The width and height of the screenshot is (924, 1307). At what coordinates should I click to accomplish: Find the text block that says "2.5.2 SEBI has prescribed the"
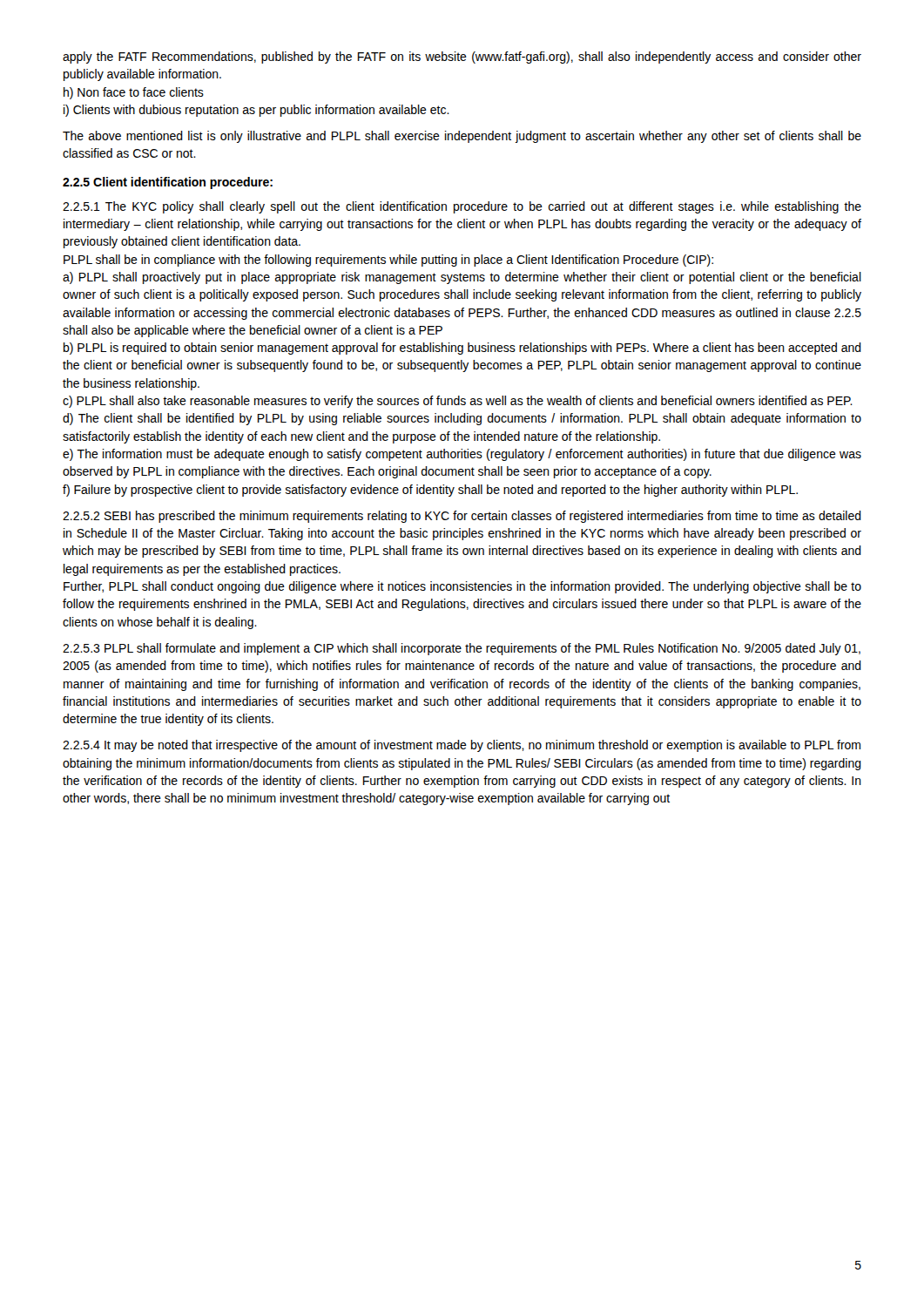(462, 517)
